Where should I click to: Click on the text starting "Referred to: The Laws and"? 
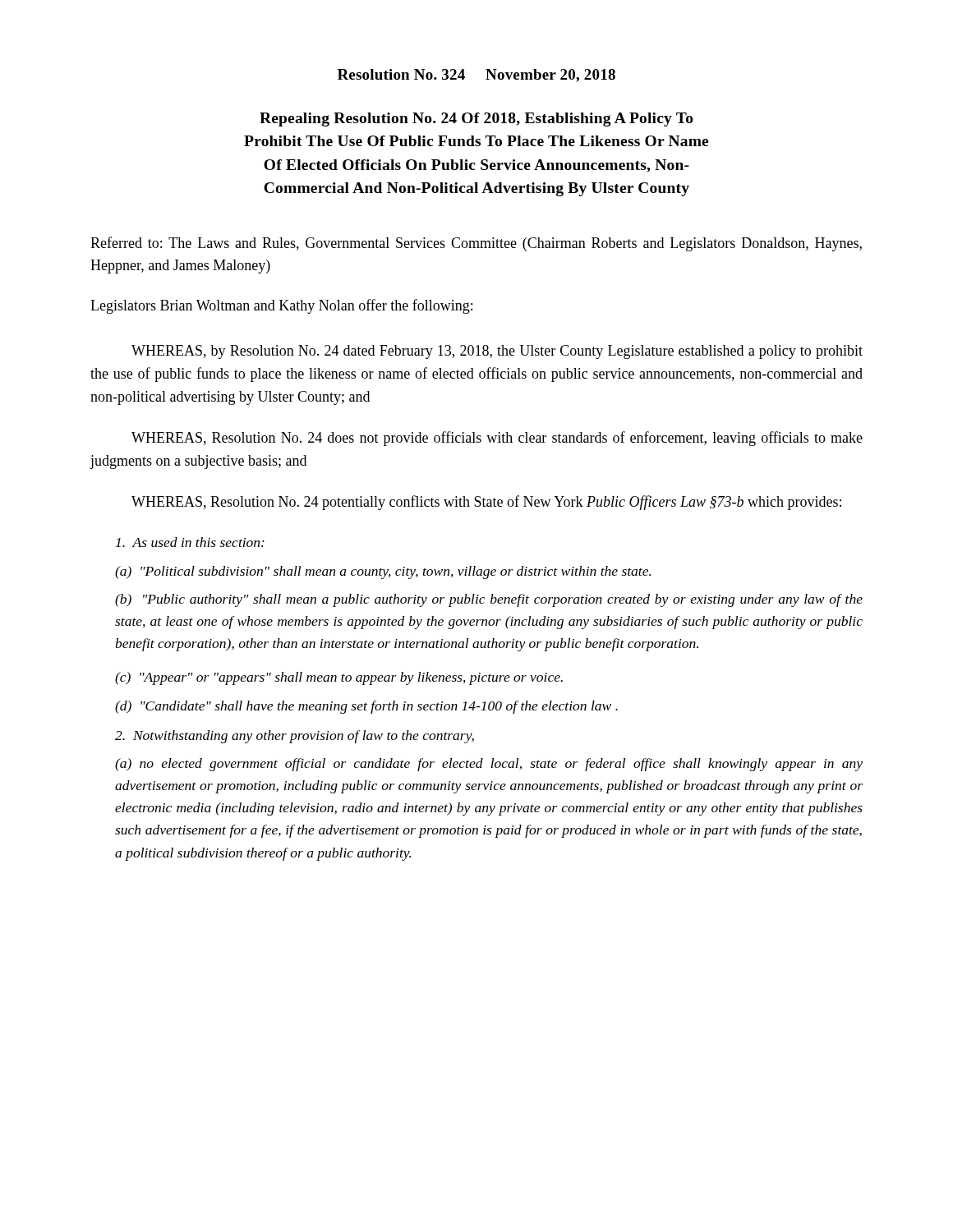[x=476, y=254]
